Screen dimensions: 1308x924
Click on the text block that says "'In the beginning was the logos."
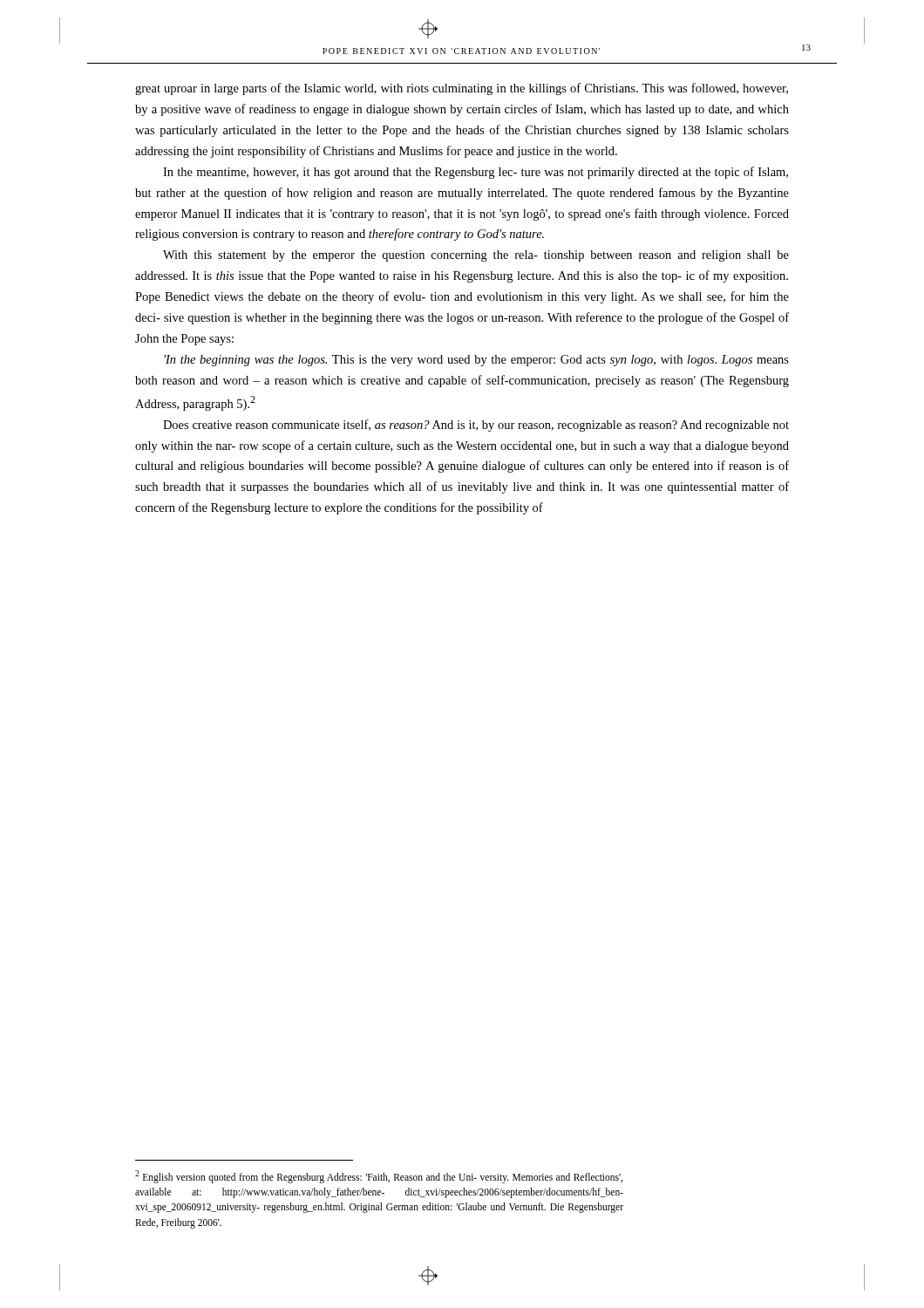coord(462,382)
